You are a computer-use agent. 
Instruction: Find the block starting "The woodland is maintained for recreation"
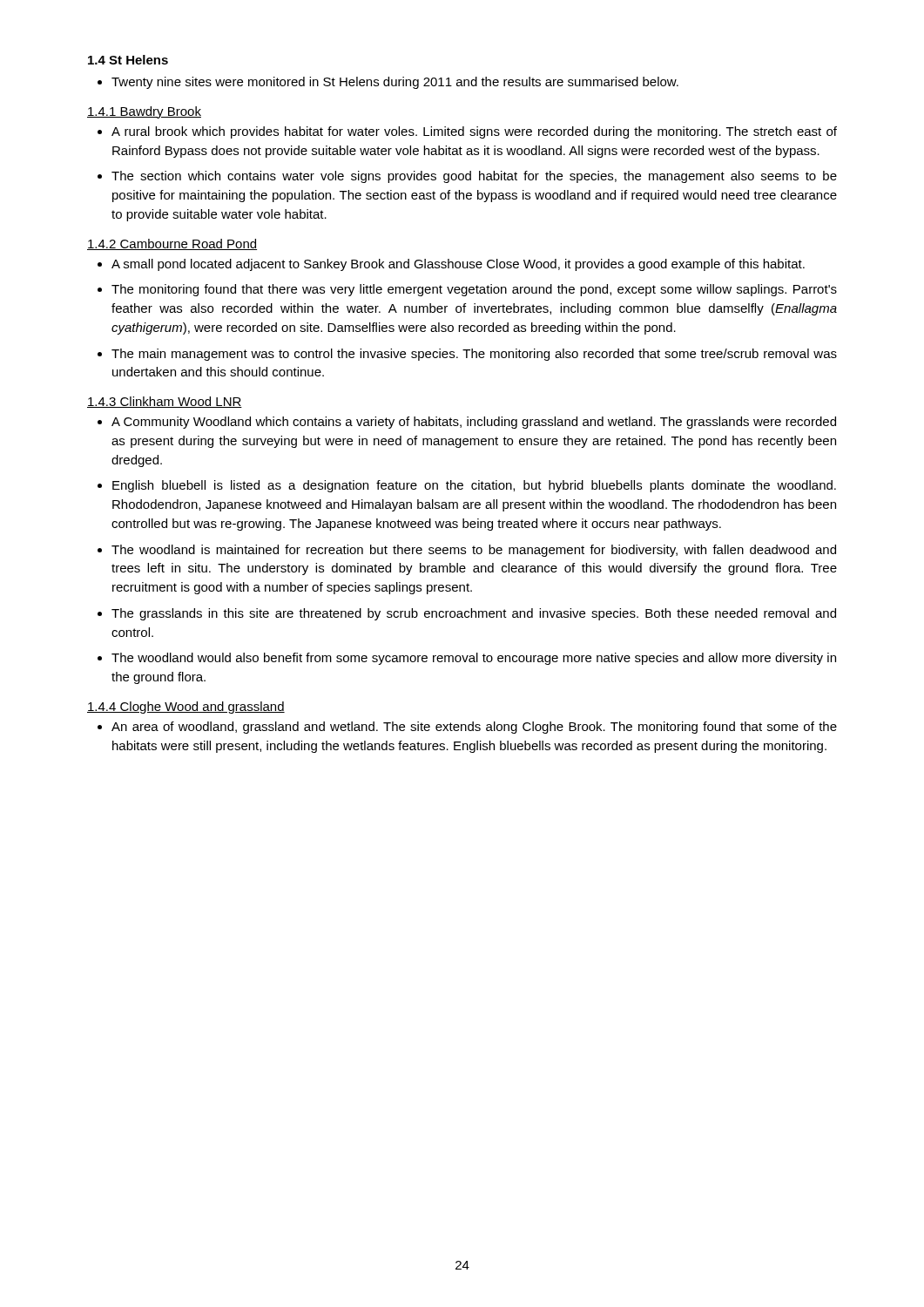click(474, 568)
